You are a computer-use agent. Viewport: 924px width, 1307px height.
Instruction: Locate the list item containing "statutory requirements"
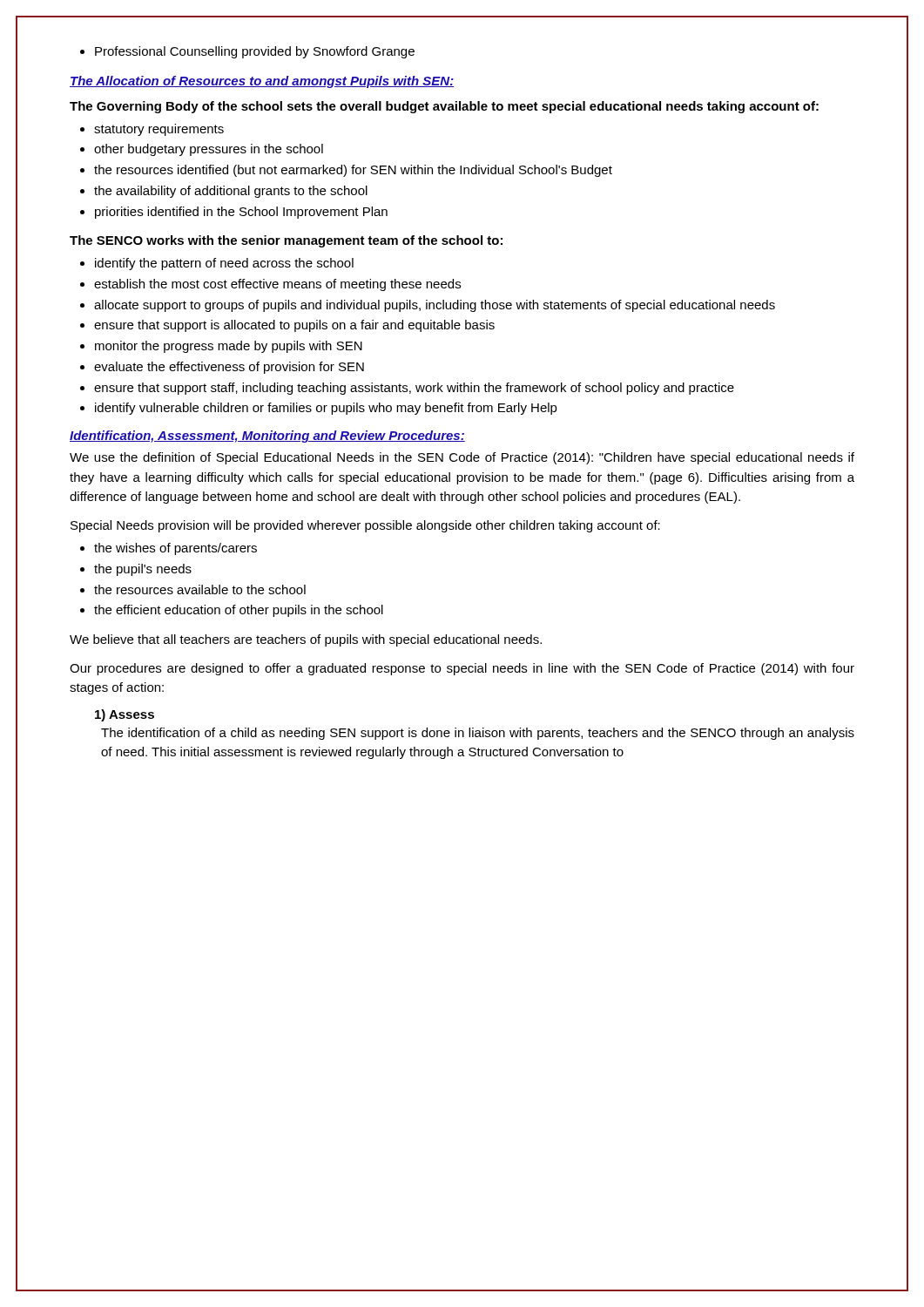(x=152, y=130)
